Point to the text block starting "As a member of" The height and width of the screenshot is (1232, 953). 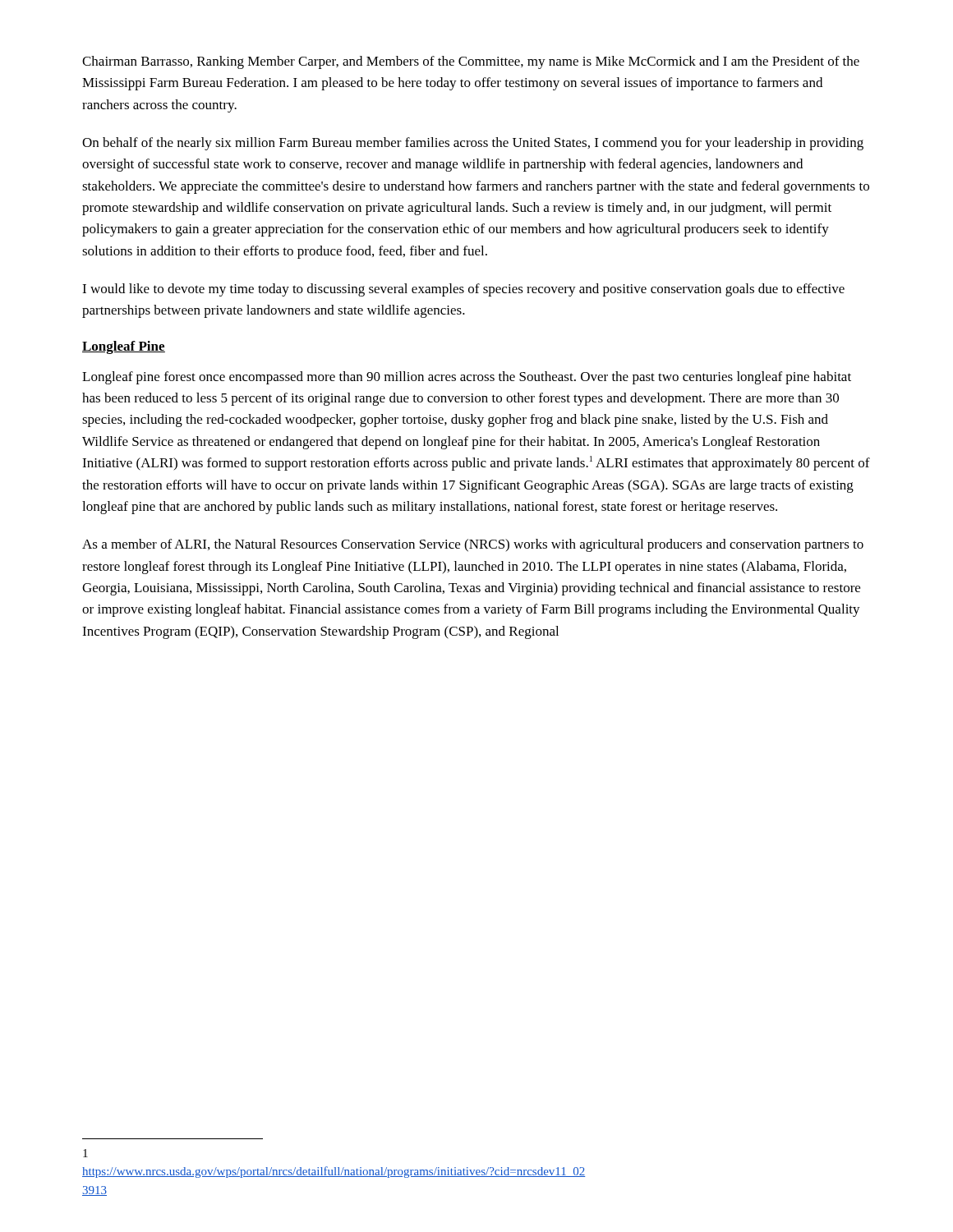(473, 588)
